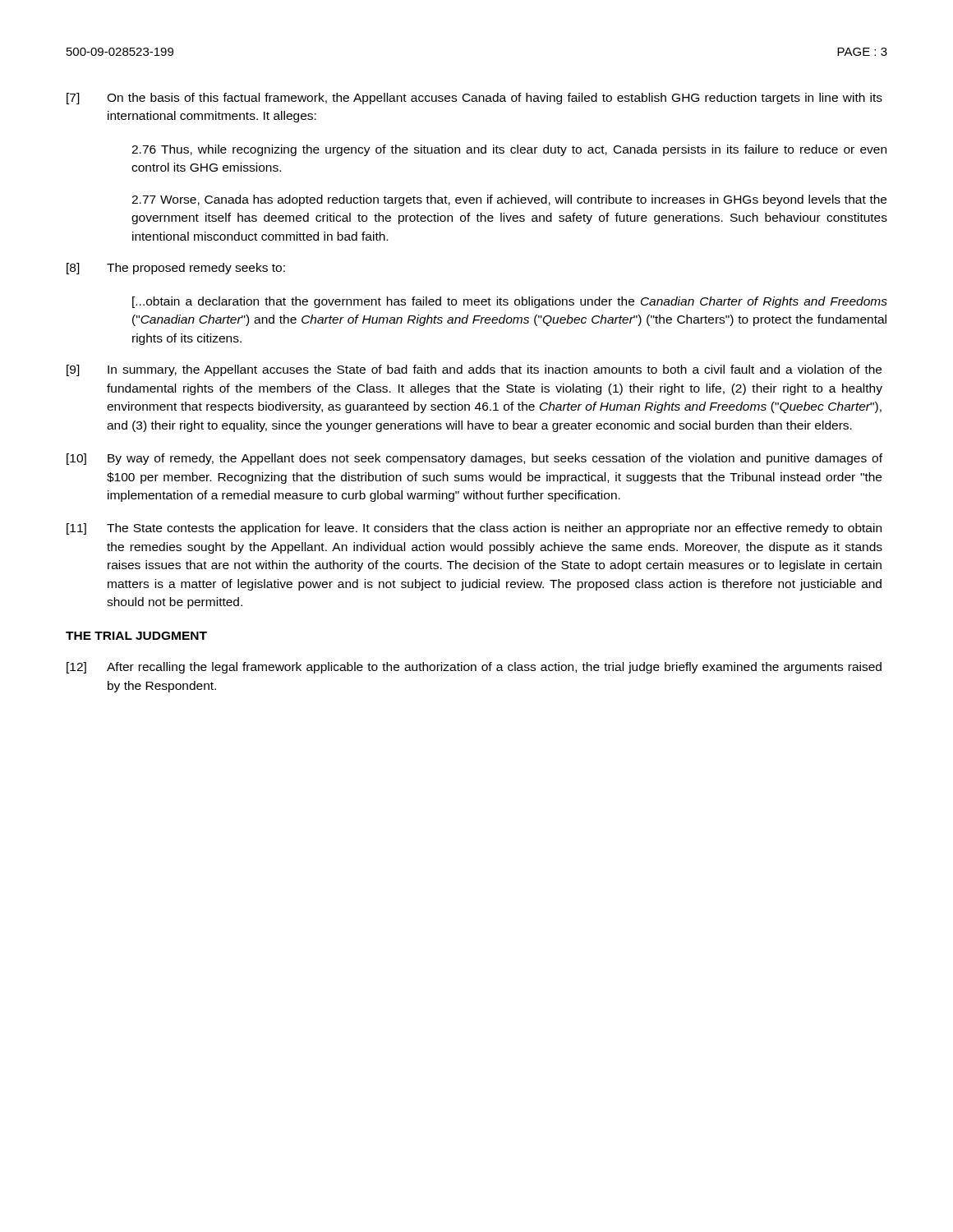Locate the text block containing "[...obtain a declaration that the government"
Image resolution: width=953 pixels, height=1232 pixels.
tap(509, 319)
